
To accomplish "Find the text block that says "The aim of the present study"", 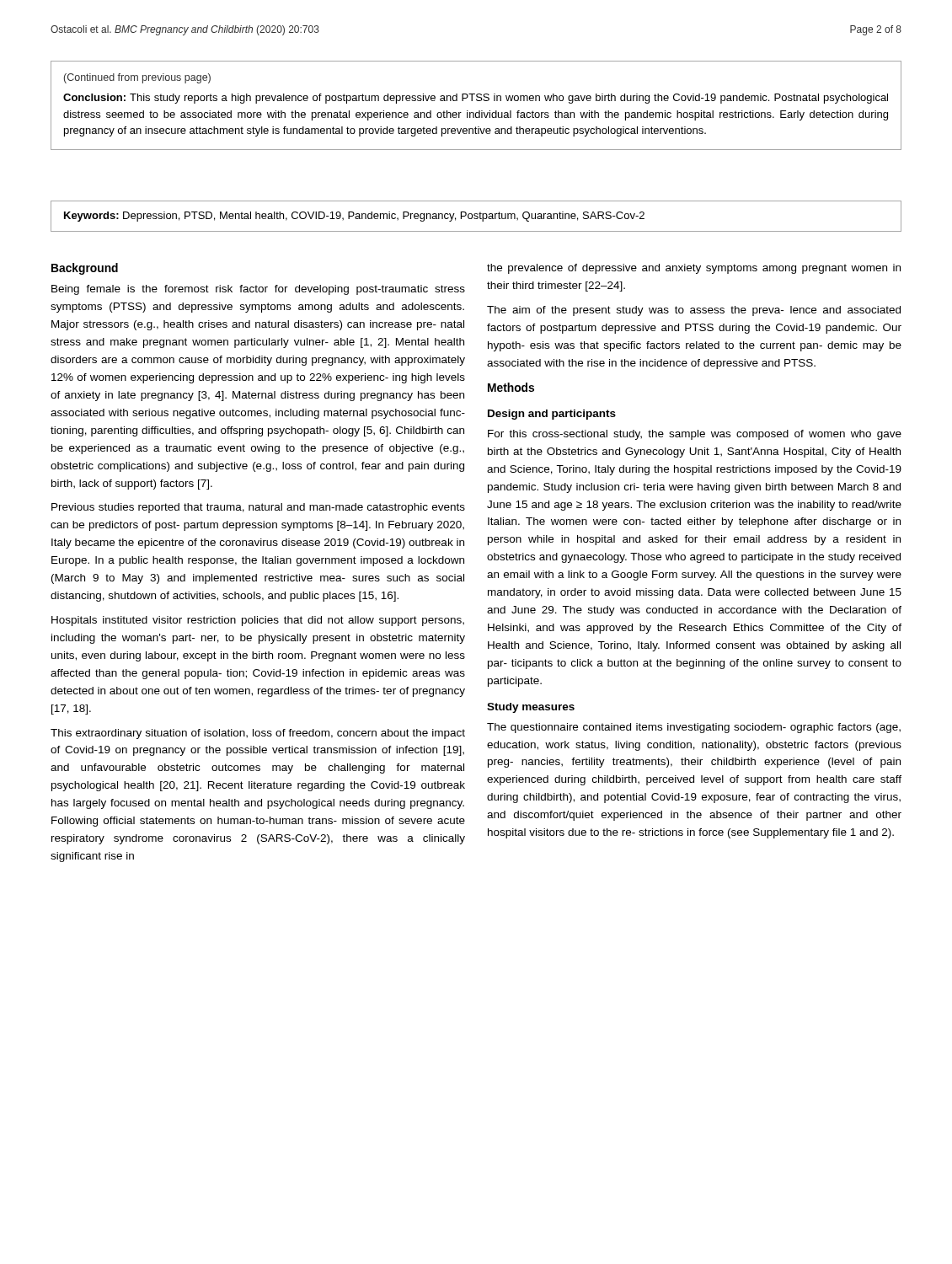I will point(694,336).
